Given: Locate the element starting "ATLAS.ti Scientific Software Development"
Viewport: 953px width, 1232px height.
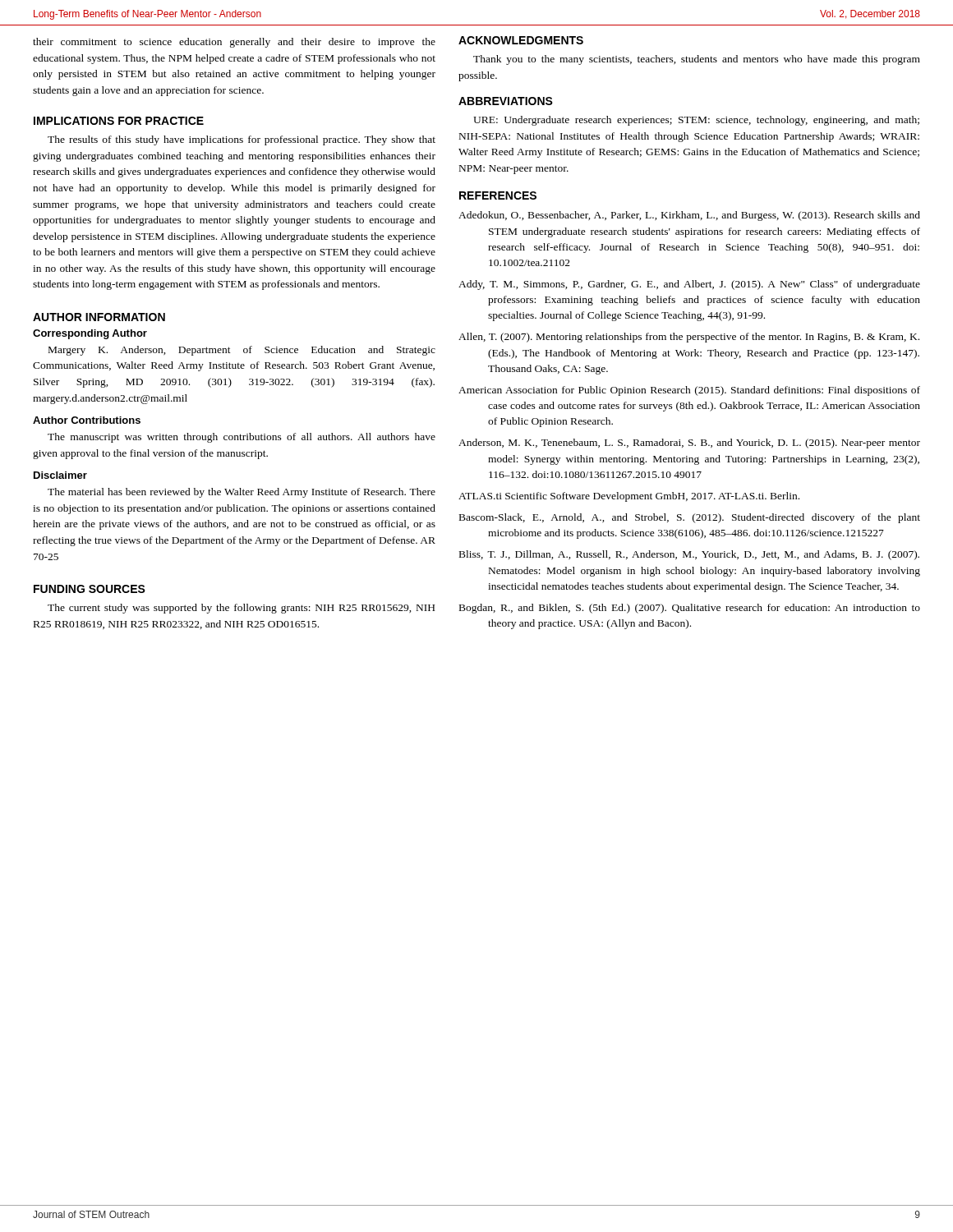Looking at the screenshot, I should coord(629,496).
